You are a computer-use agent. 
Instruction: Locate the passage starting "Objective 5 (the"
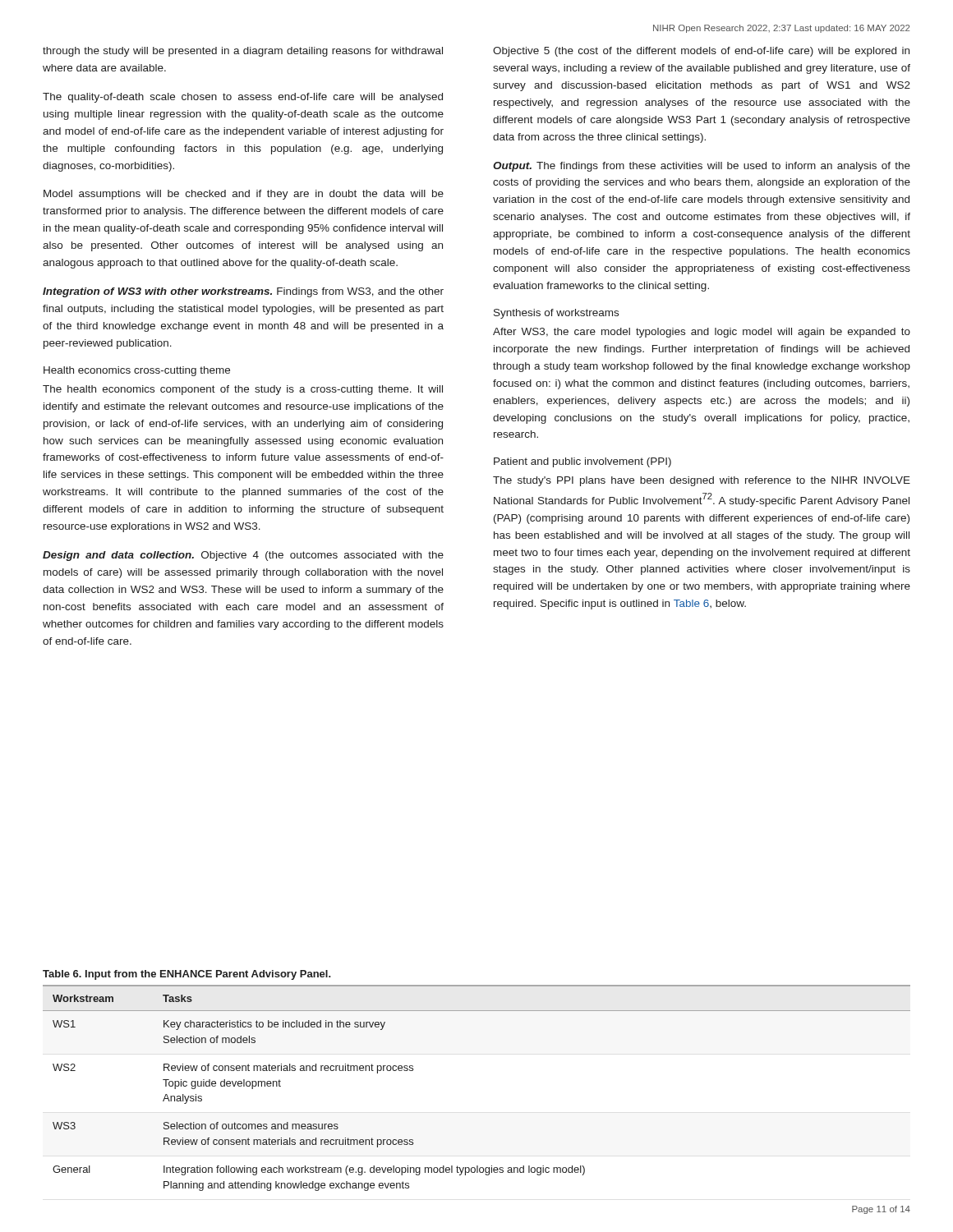[x=702, y=93]
